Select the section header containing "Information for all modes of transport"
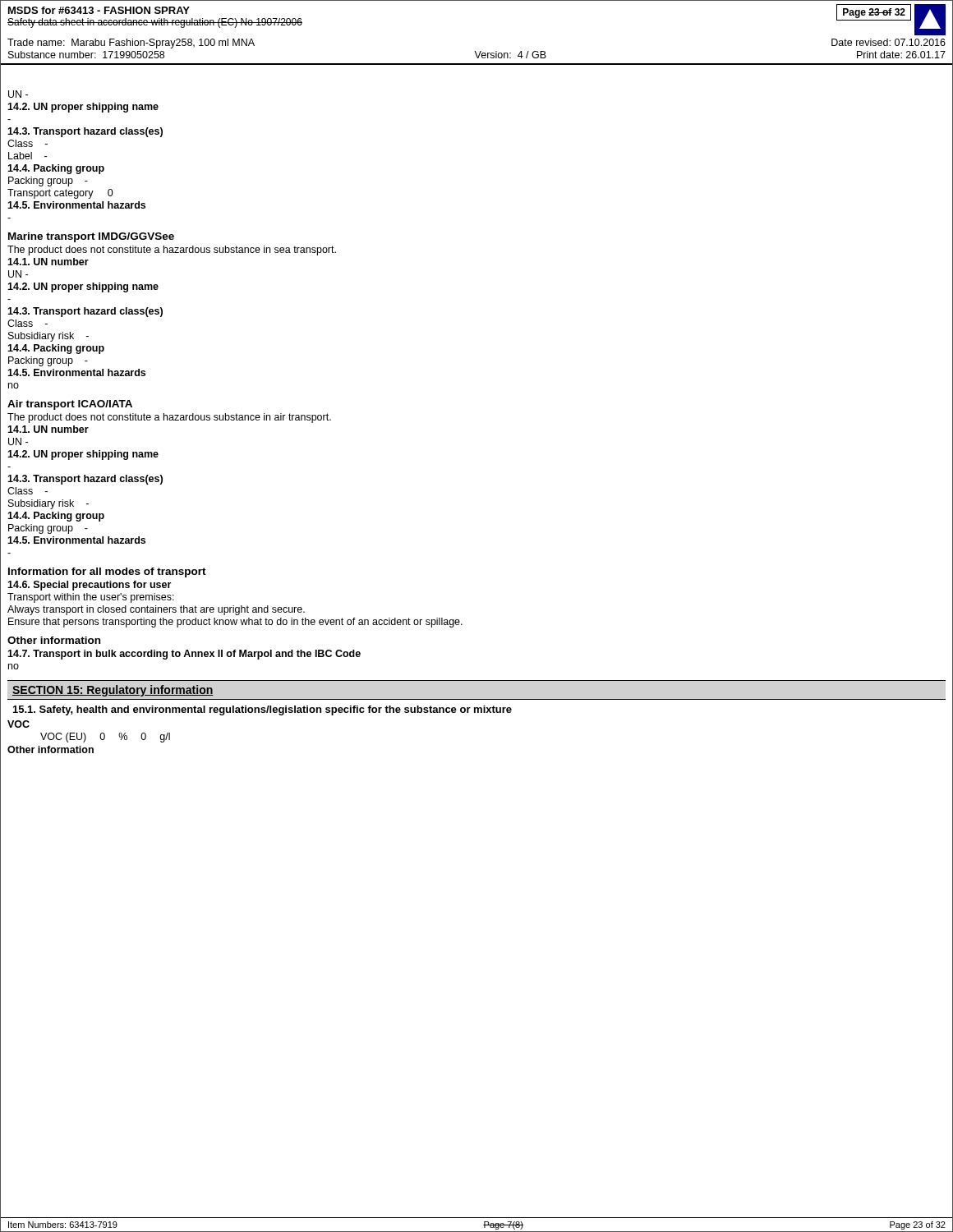The image size is (953, 1232). [x=107, y=571]
